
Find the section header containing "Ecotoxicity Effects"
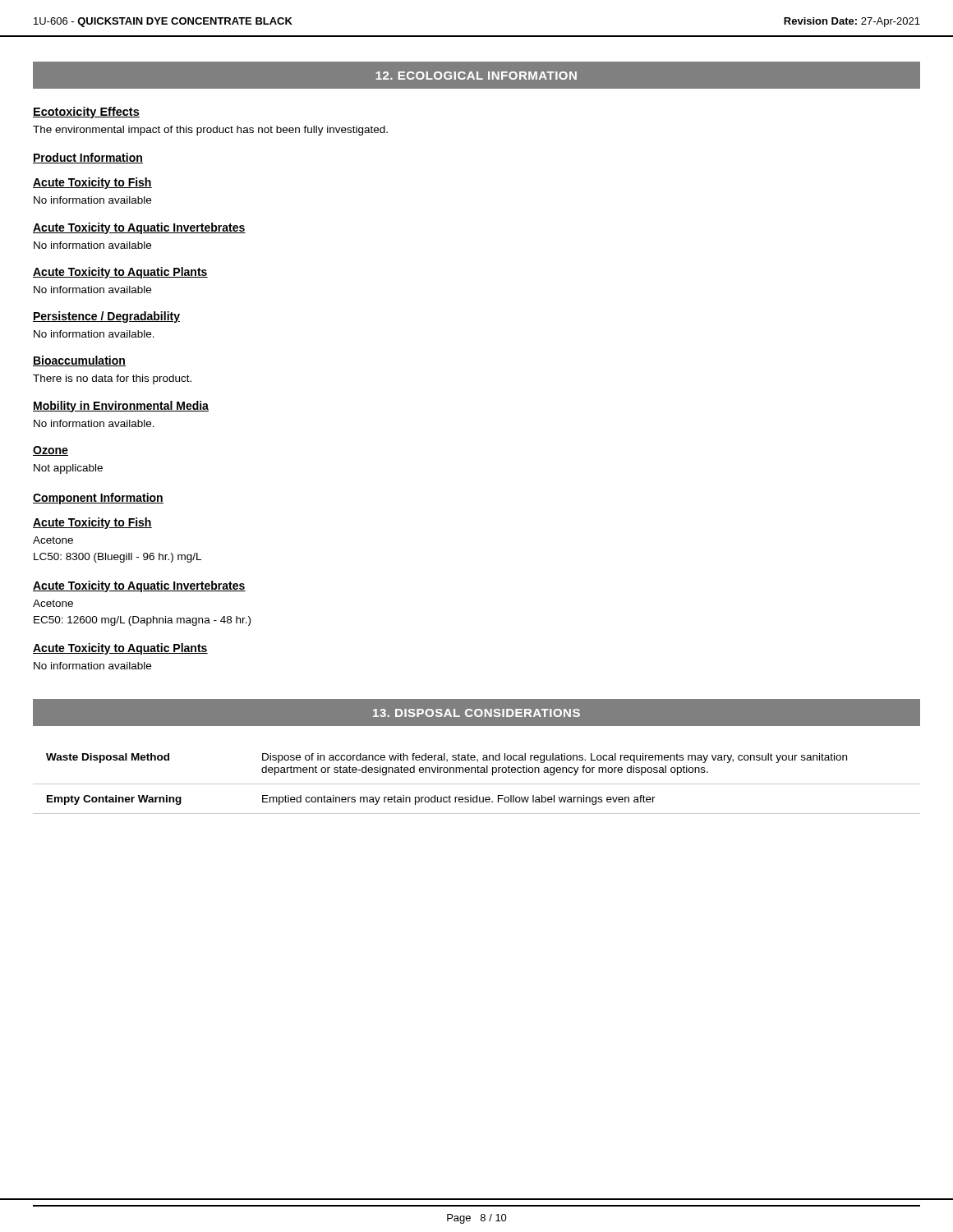click(86, 112)
